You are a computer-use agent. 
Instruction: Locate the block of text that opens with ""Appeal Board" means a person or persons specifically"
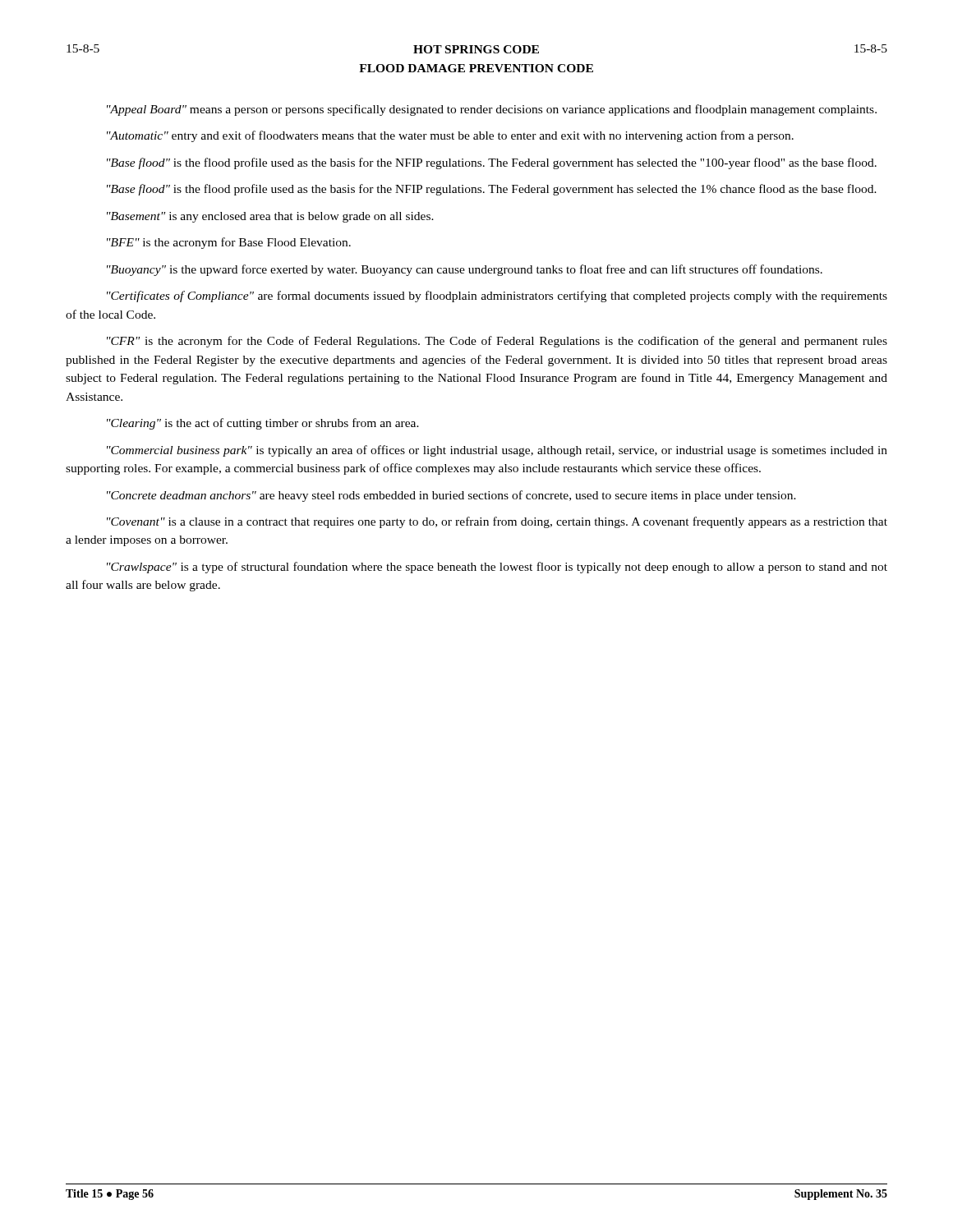point(491,109)
